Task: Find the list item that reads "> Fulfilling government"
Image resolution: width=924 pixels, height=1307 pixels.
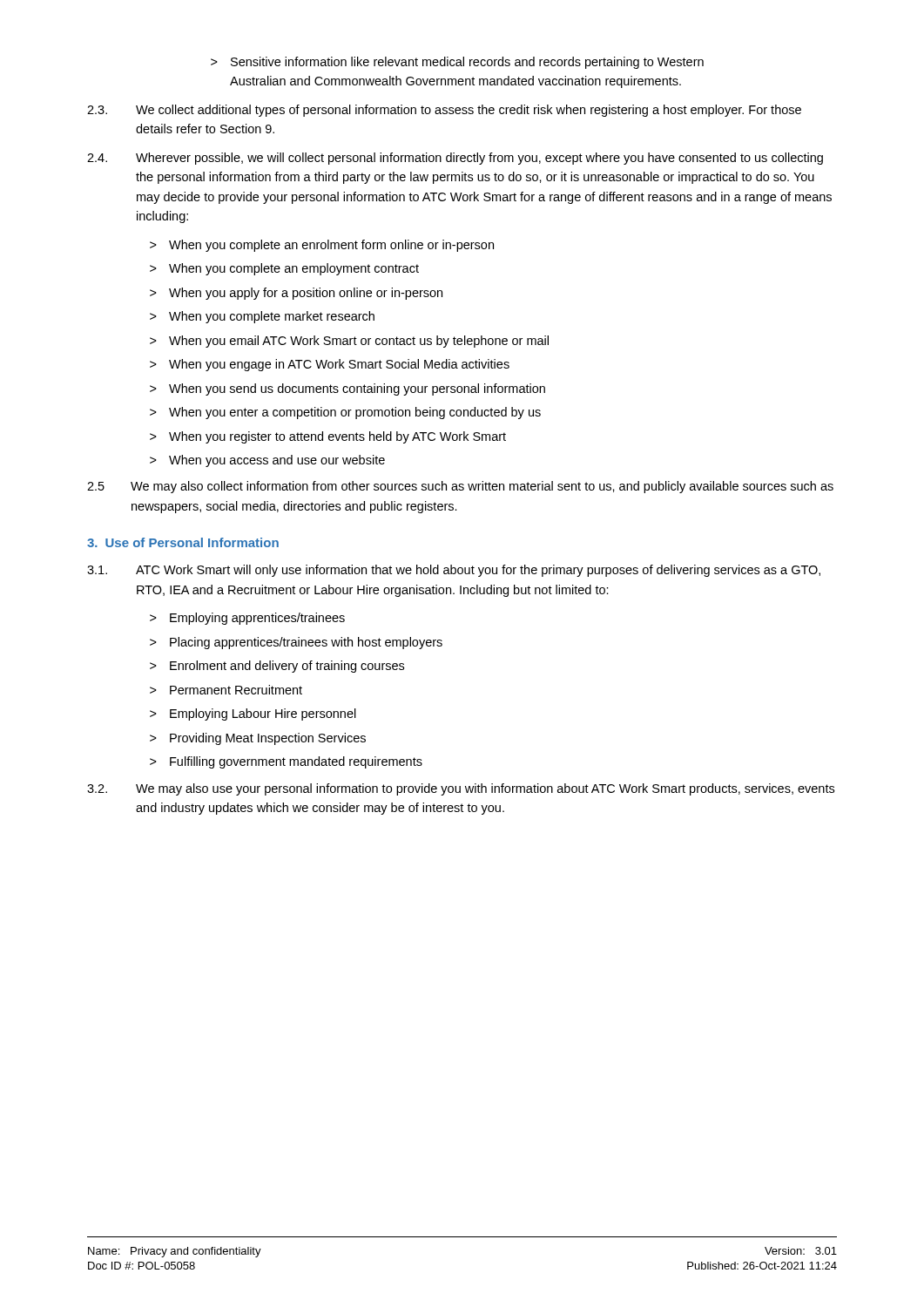Action: coord(286,762)
